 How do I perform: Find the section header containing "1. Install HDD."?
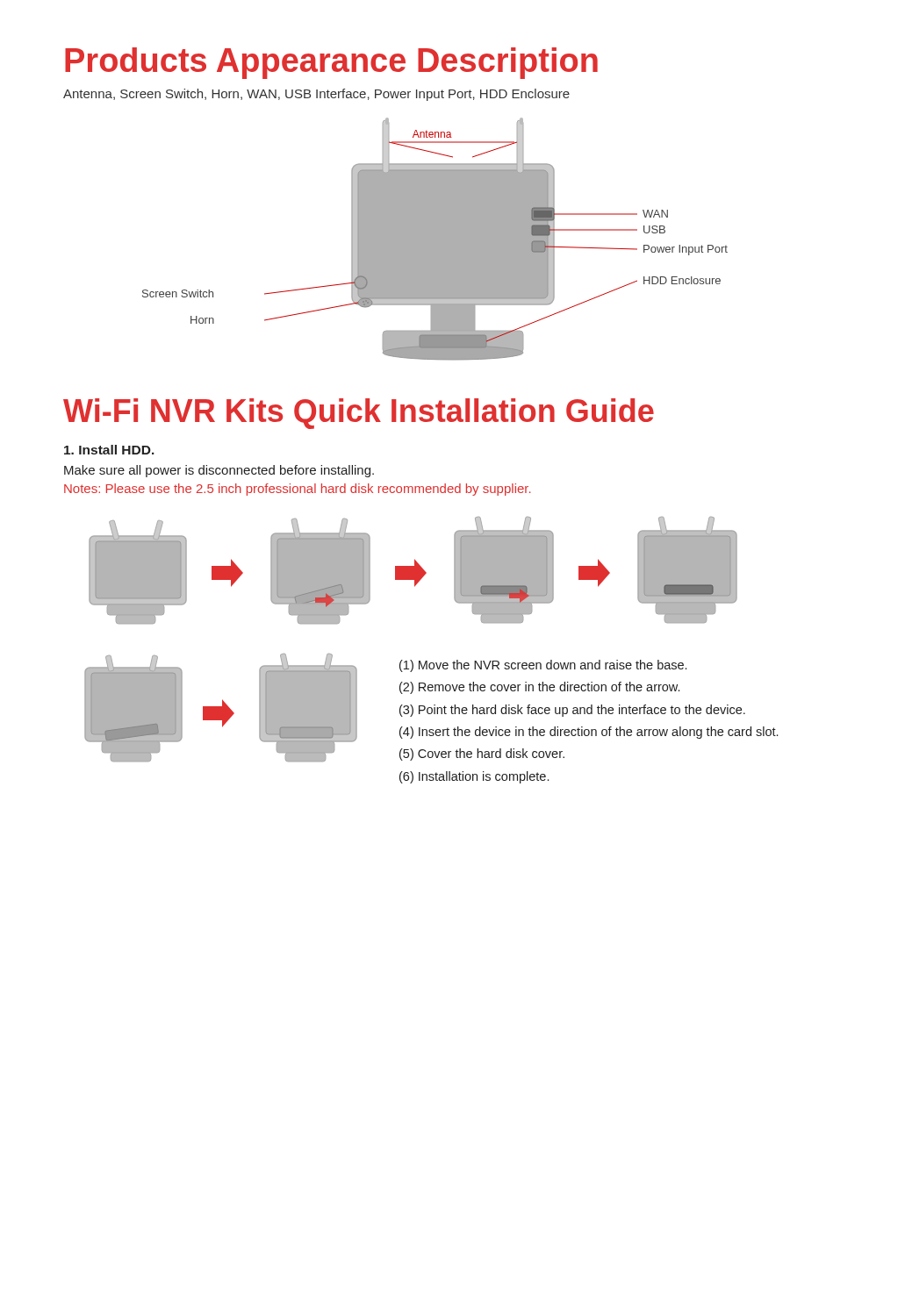(x=109, y=450)
